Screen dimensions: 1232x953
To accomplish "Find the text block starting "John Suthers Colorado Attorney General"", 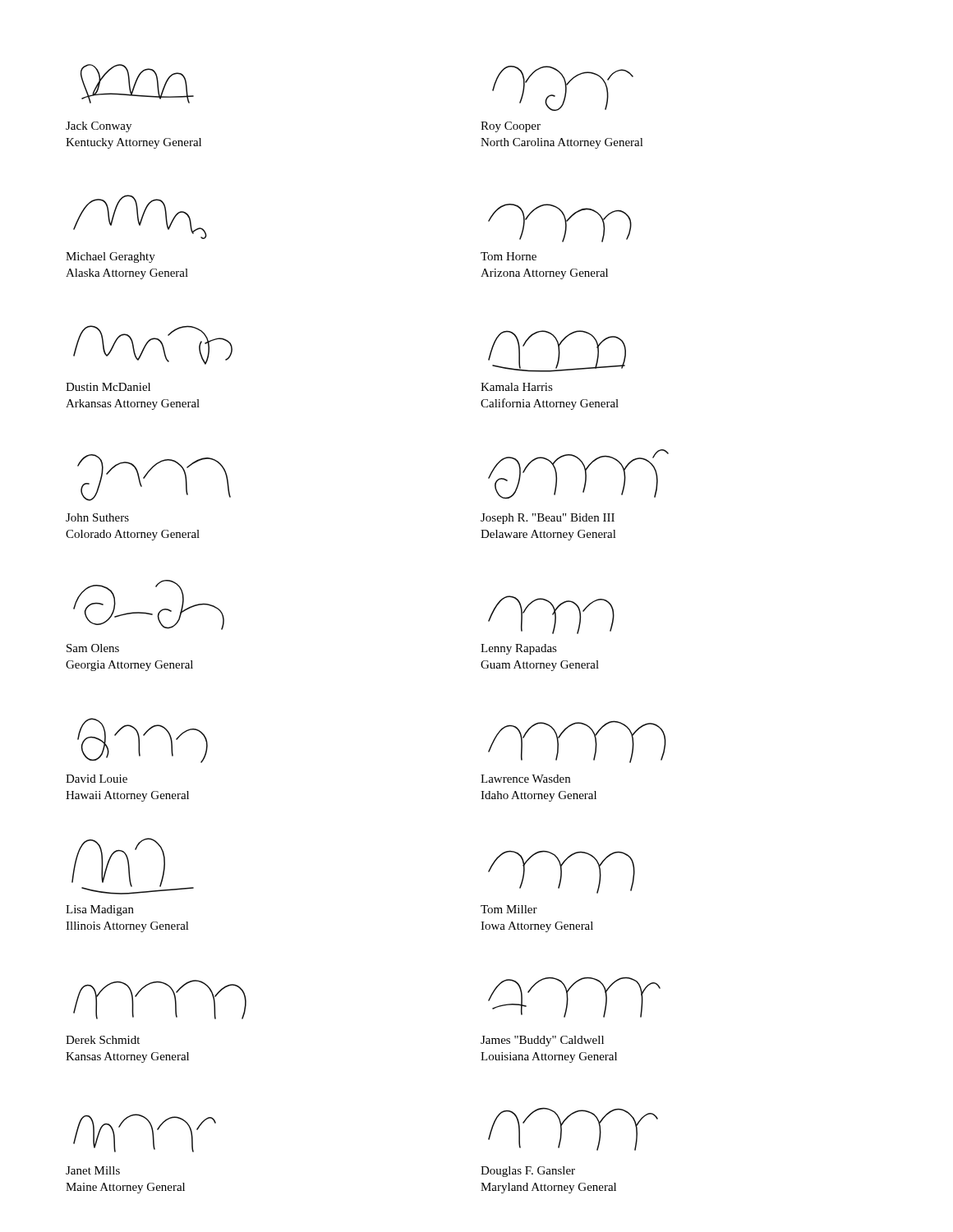I will point(97,517).
